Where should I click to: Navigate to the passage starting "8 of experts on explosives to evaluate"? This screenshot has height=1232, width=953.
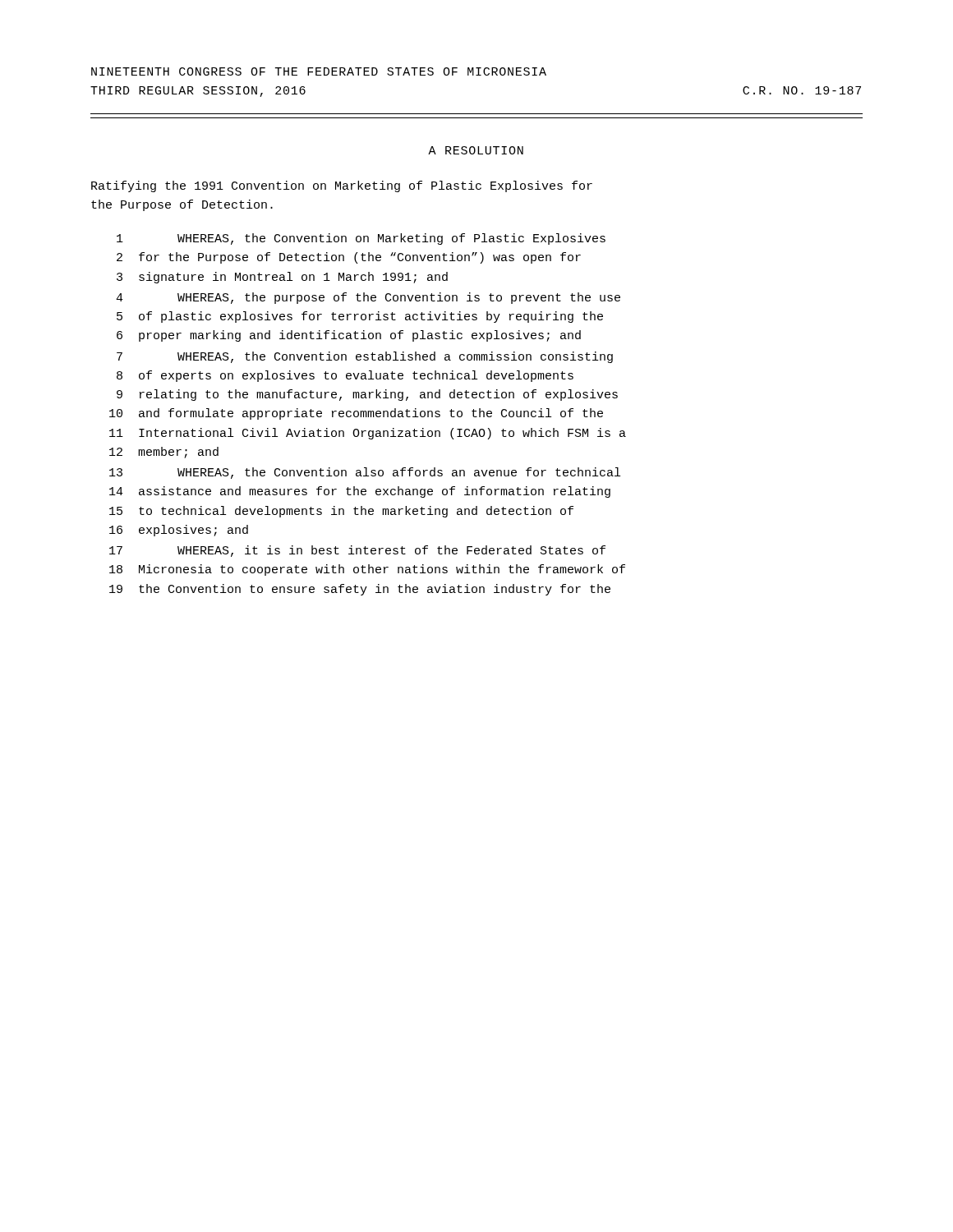[476, 376]
